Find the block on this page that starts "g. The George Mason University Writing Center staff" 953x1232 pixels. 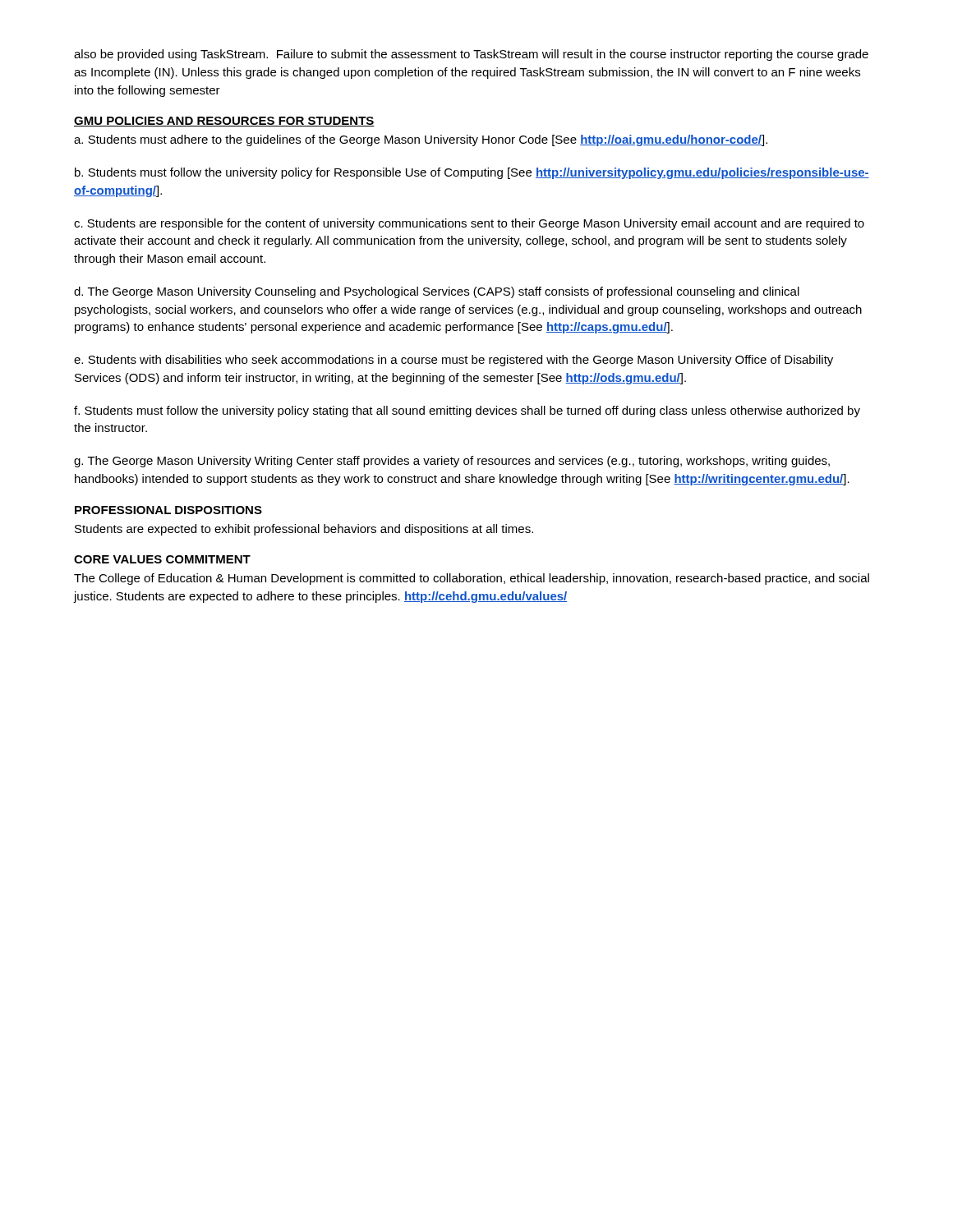tap(462, 469)
